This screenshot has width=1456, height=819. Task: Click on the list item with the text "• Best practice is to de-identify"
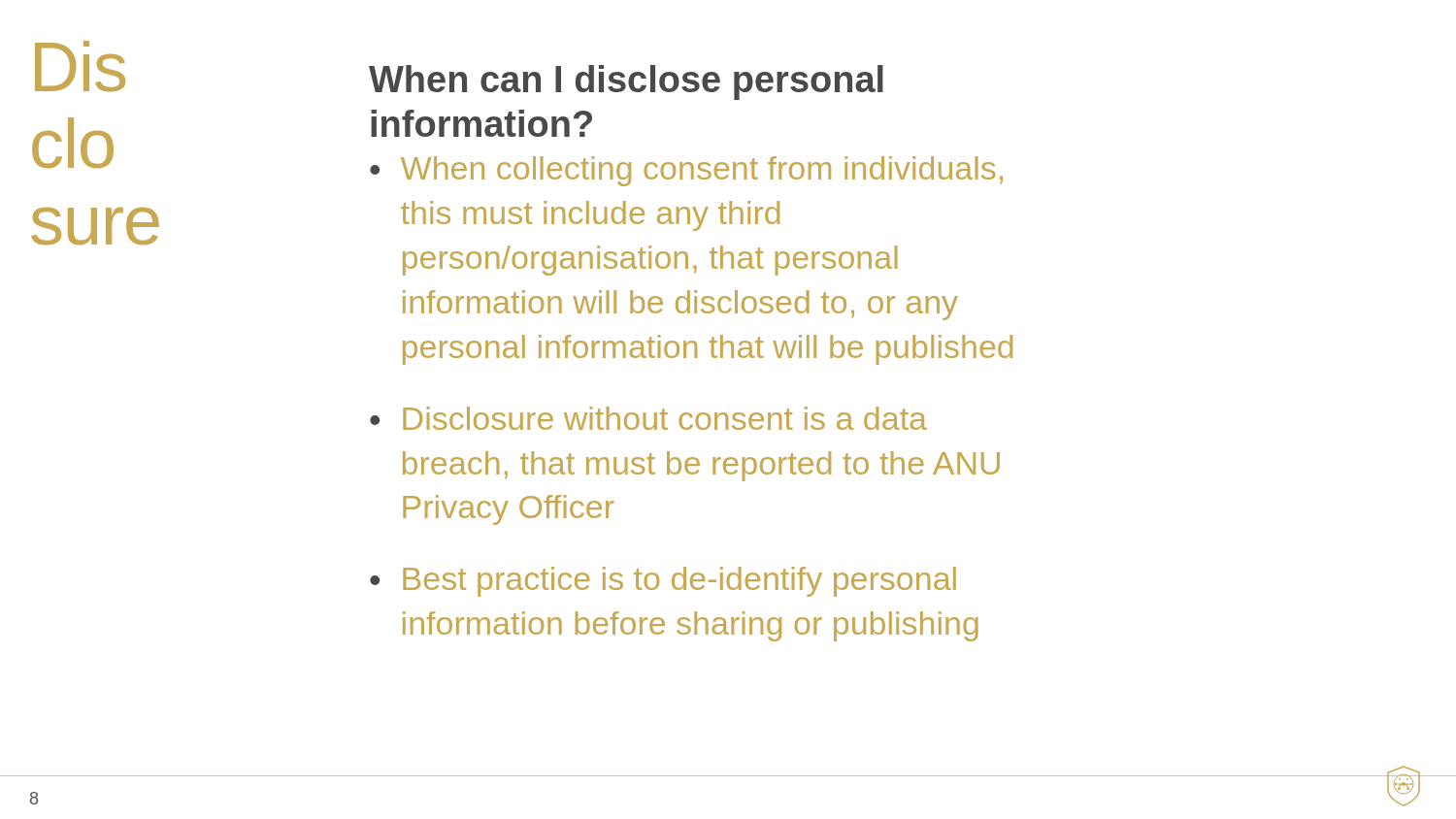(x=674, y=602)
